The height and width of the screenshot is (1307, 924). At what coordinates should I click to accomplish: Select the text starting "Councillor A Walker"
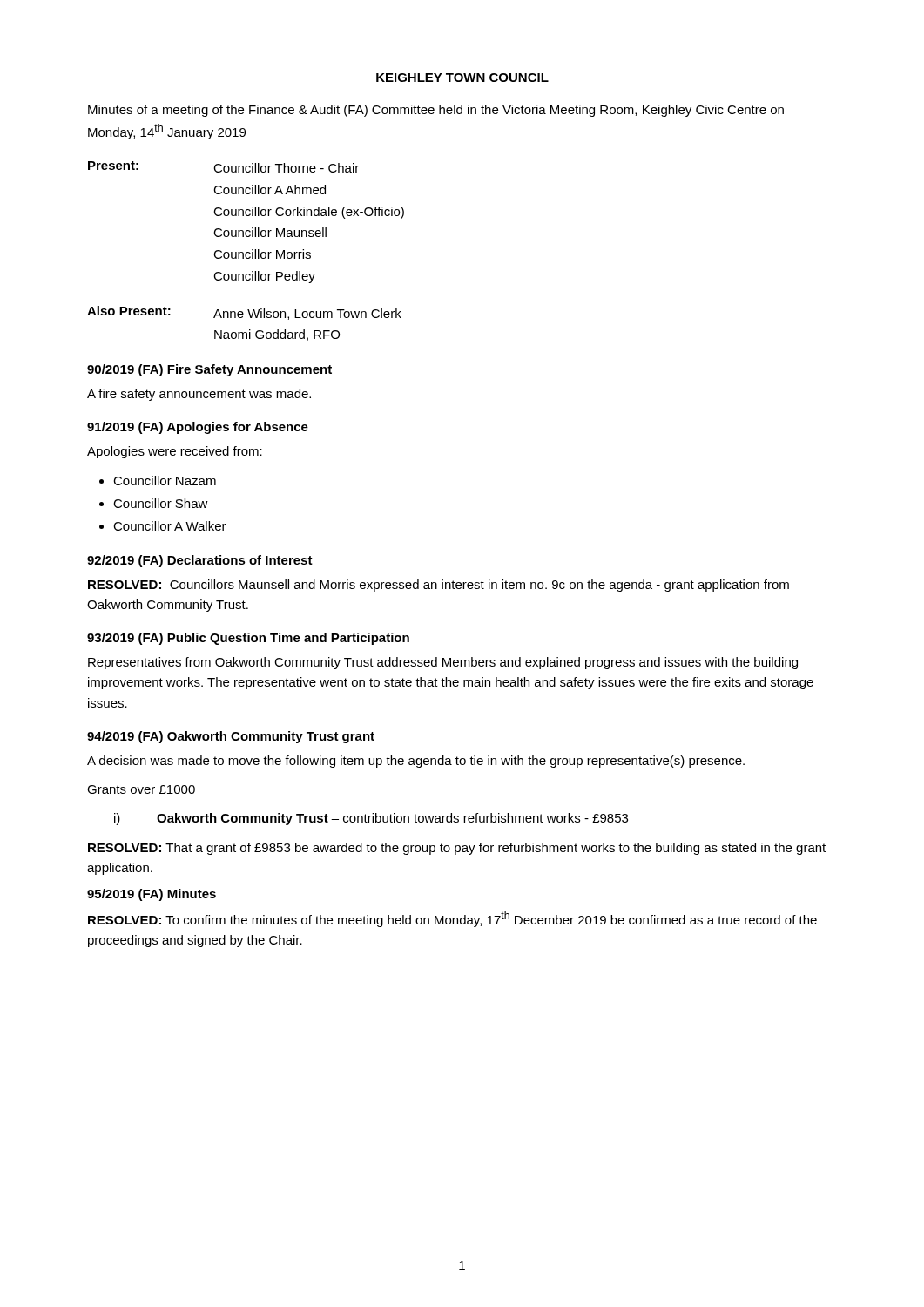(170, 525)
